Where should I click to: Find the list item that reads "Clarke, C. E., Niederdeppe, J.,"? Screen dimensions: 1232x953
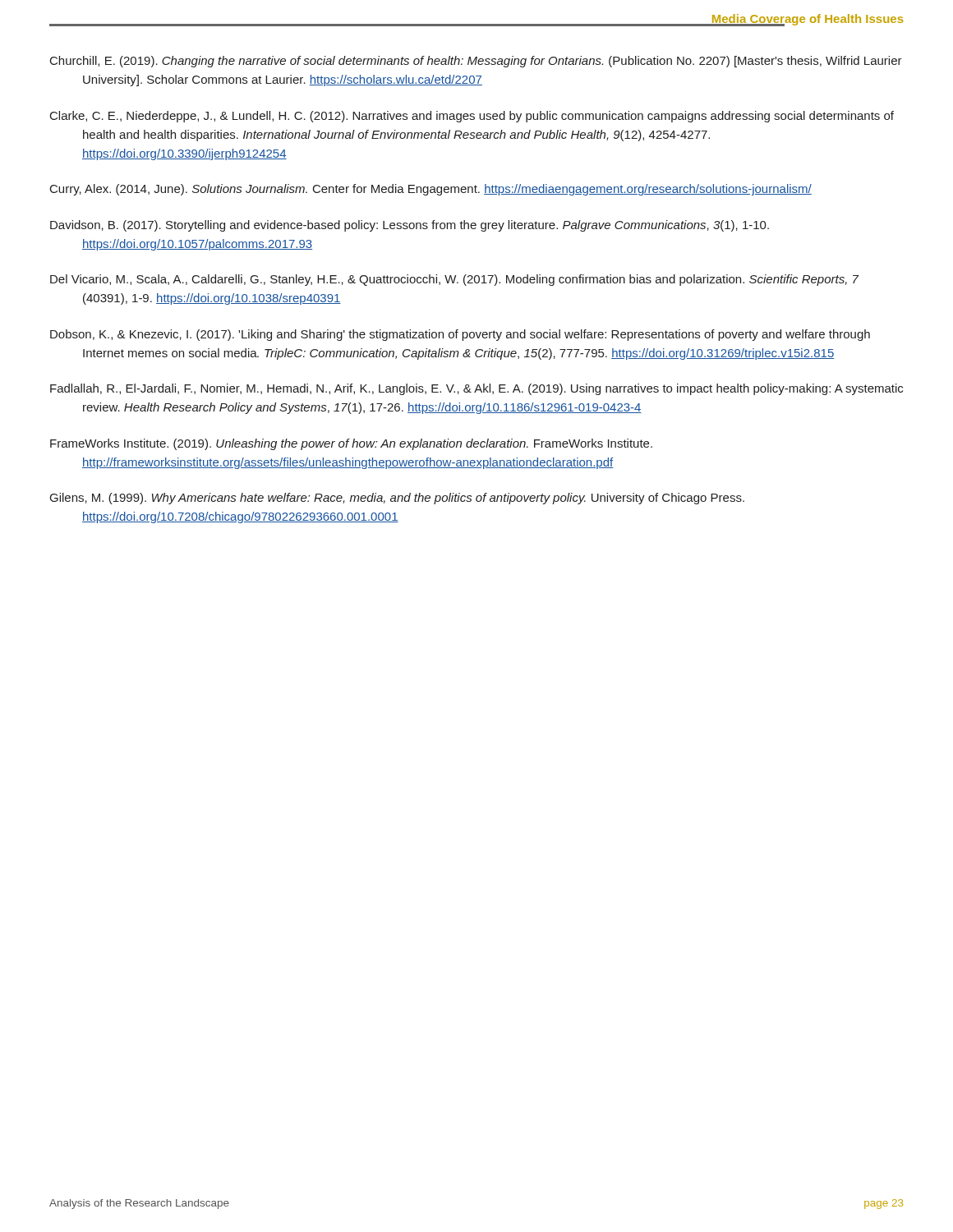pos(472,134)
